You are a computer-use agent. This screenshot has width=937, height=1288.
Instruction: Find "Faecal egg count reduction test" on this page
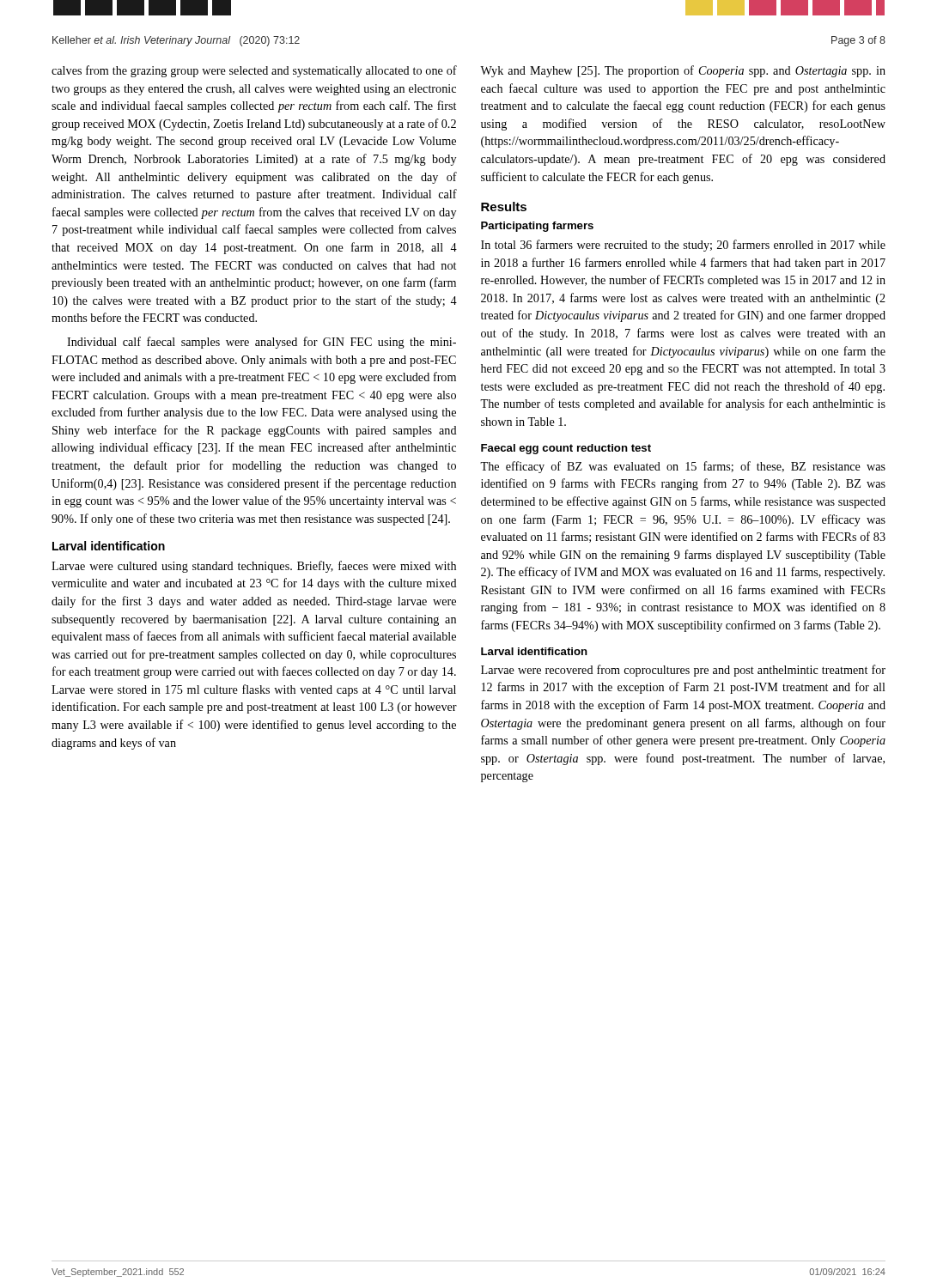click(x=566, y=447)
